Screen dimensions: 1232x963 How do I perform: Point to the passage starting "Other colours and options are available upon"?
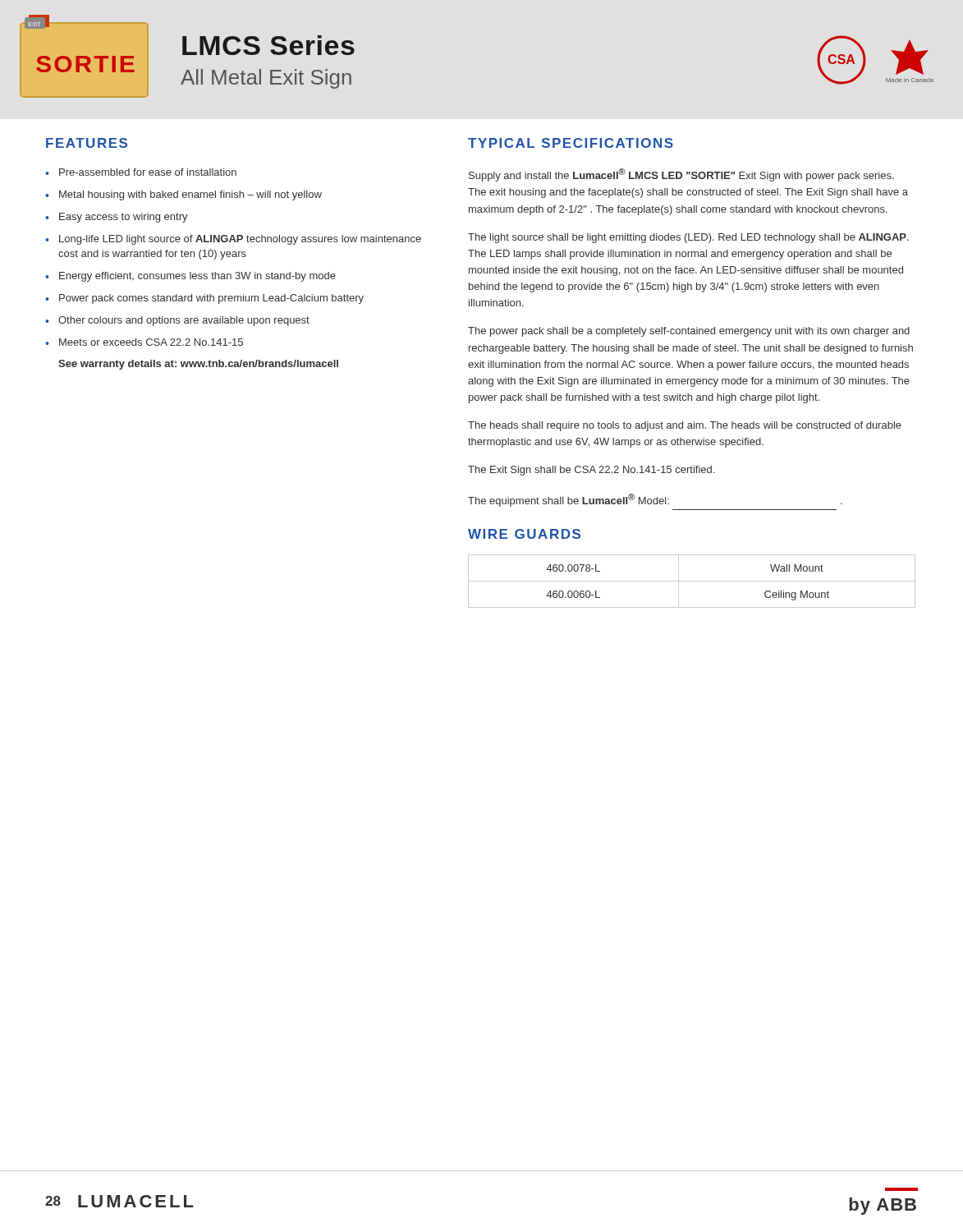184,320
